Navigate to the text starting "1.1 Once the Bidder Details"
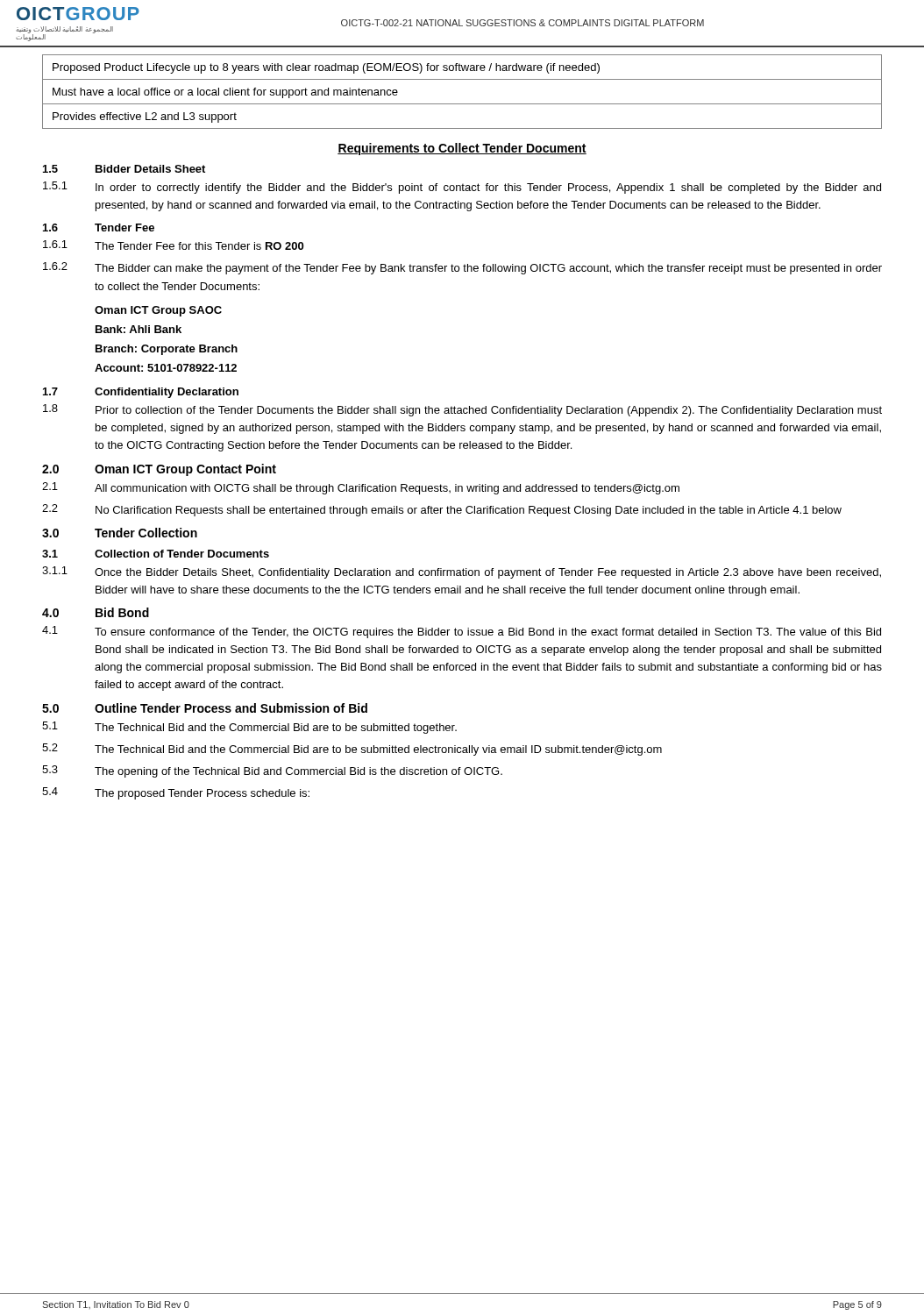 coord(462,581)
